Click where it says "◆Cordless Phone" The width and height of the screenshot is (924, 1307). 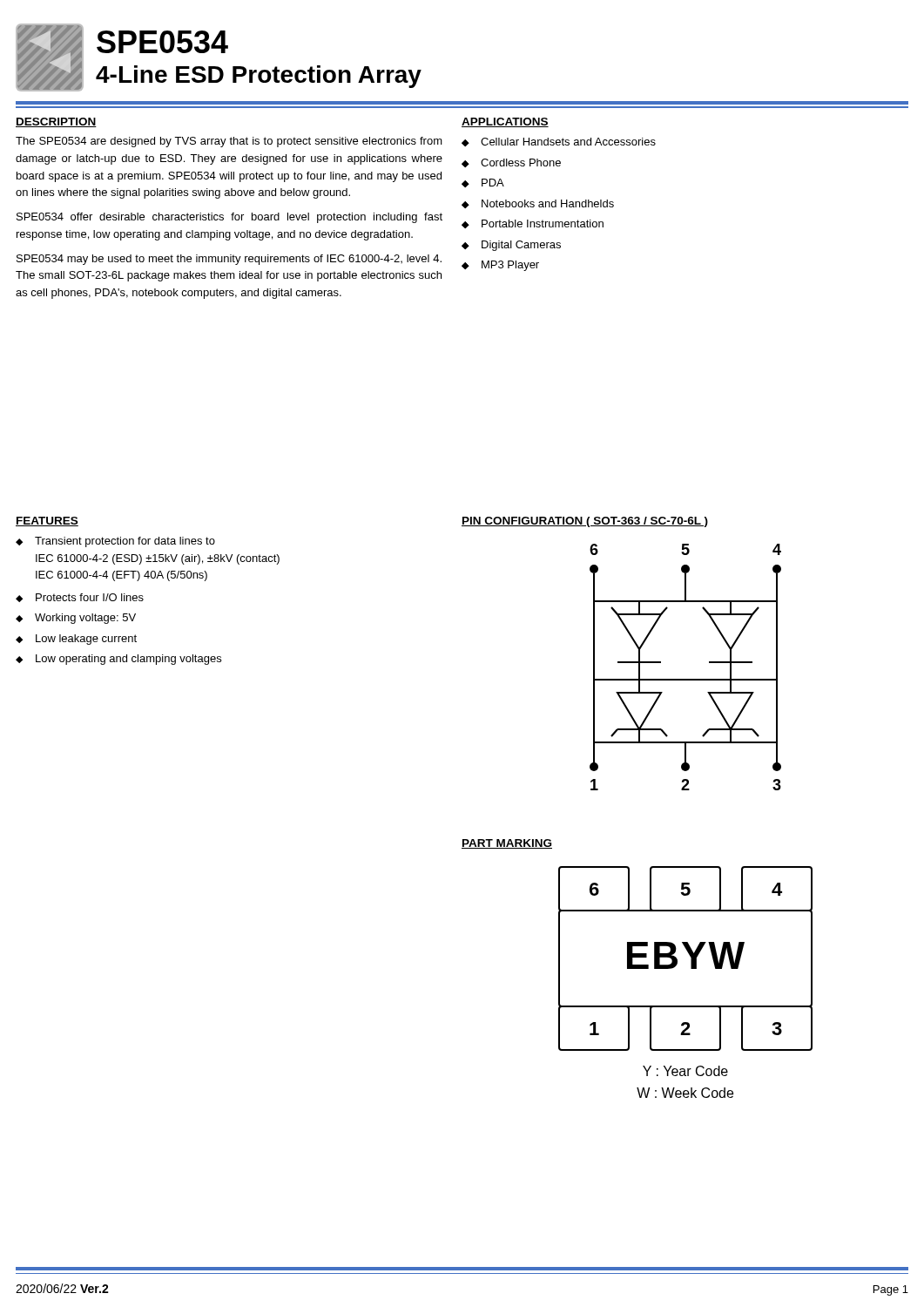pos(511,163)
